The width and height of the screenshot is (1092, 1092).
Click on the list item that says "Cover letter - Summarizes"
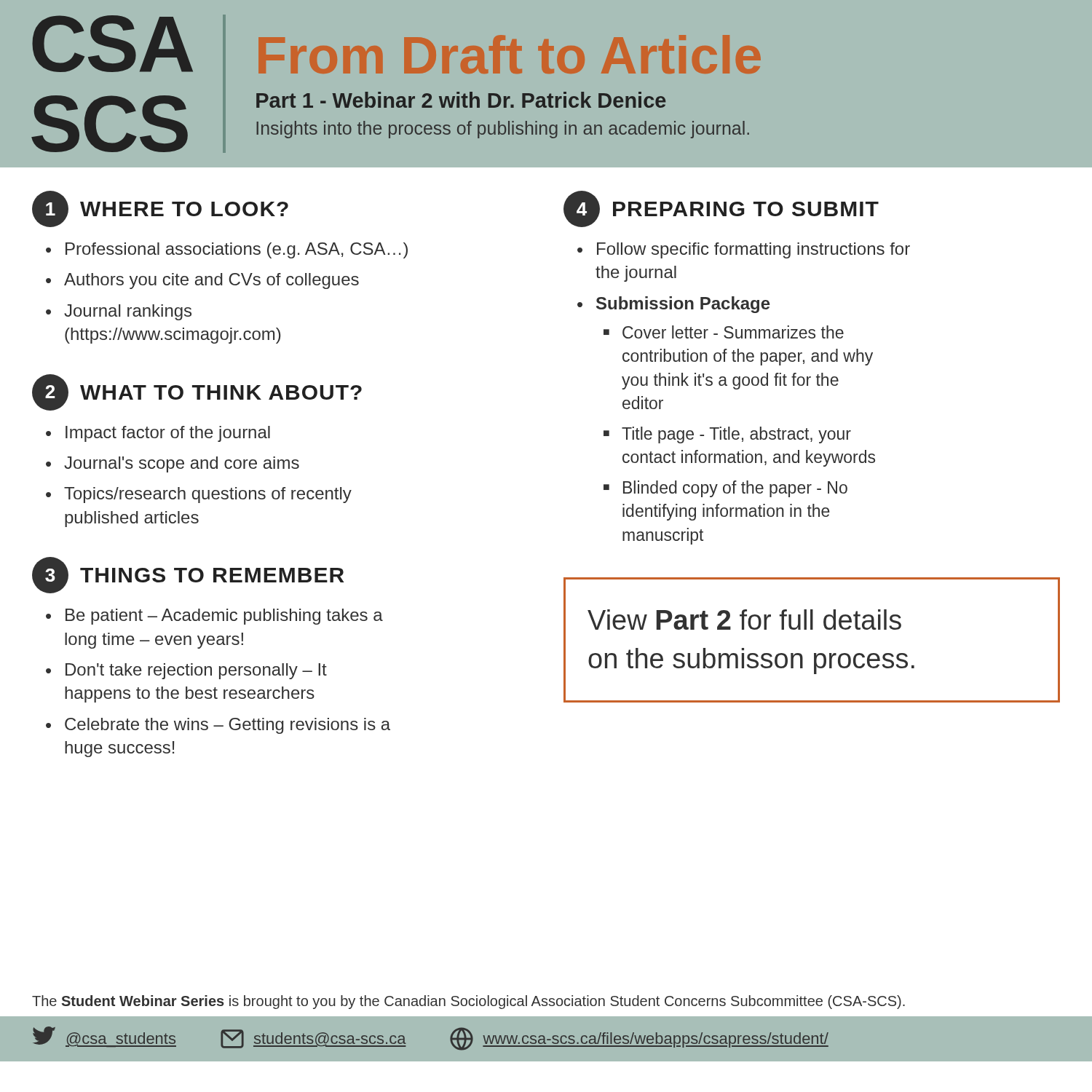(747, 368)
